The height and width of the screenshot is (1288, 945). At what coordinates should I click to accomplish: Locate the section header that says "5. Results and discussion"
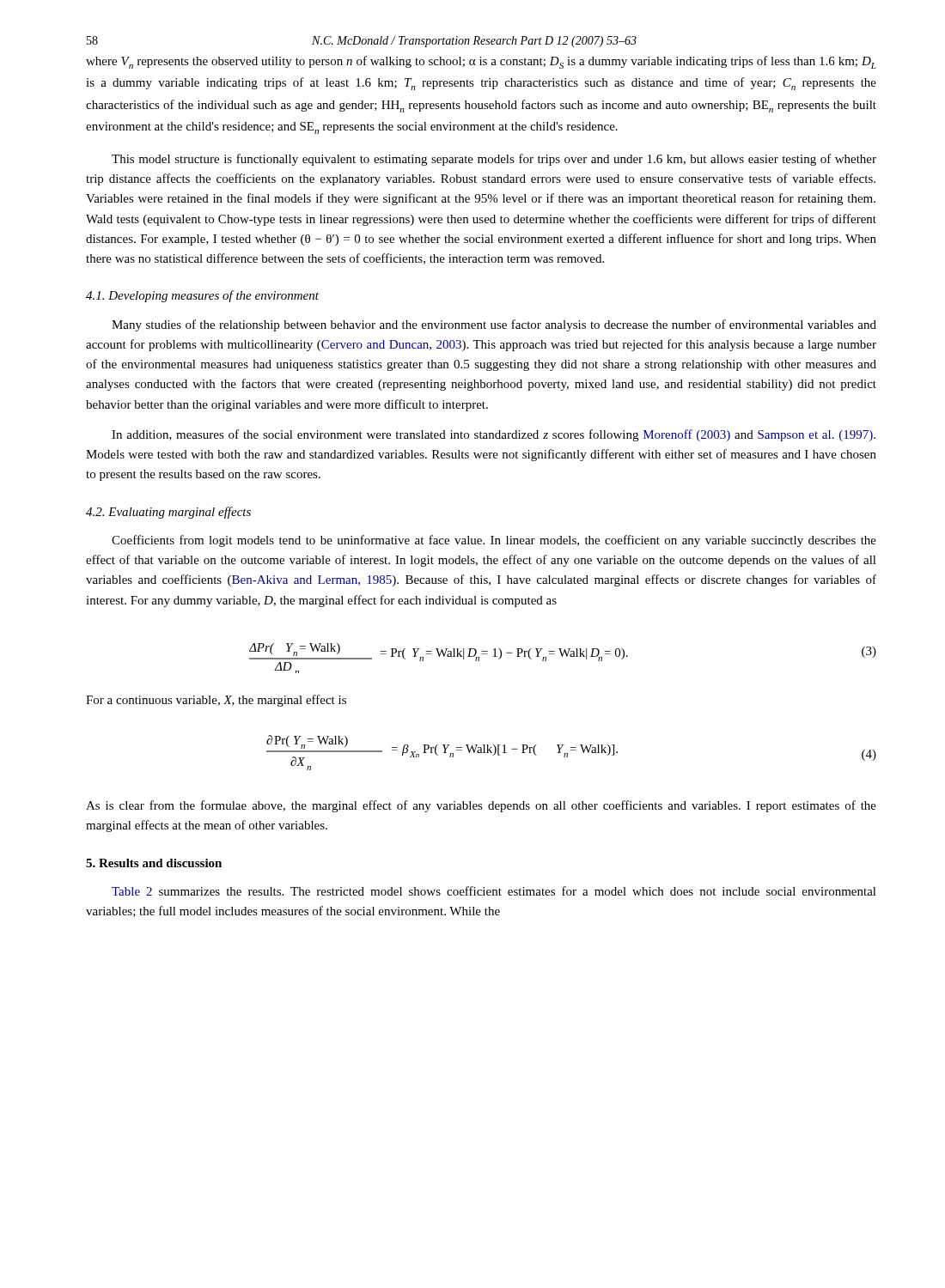[x=154, y=863]
